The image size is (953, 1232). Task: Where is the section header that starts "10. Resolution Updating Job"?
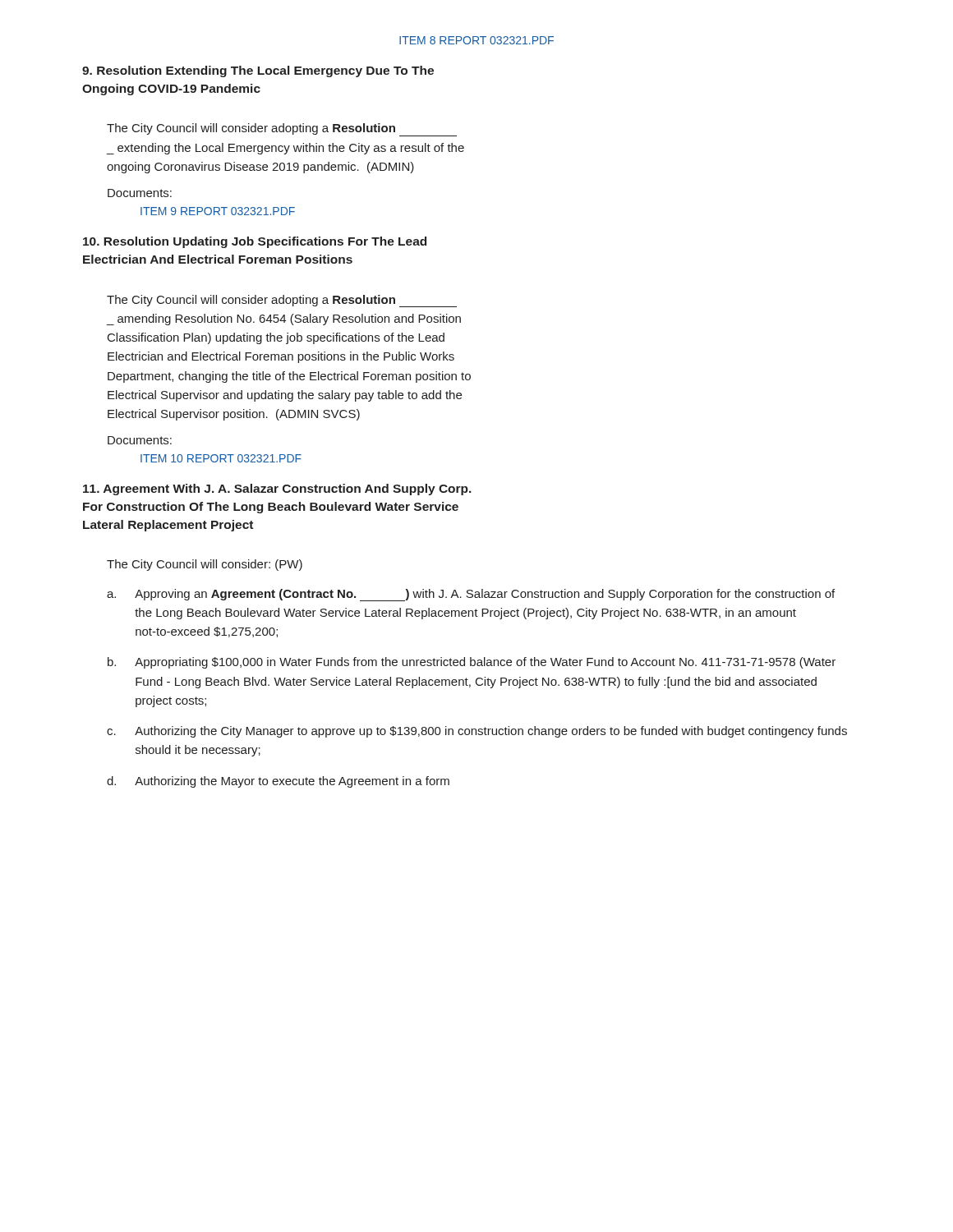[x=255, y=250]
